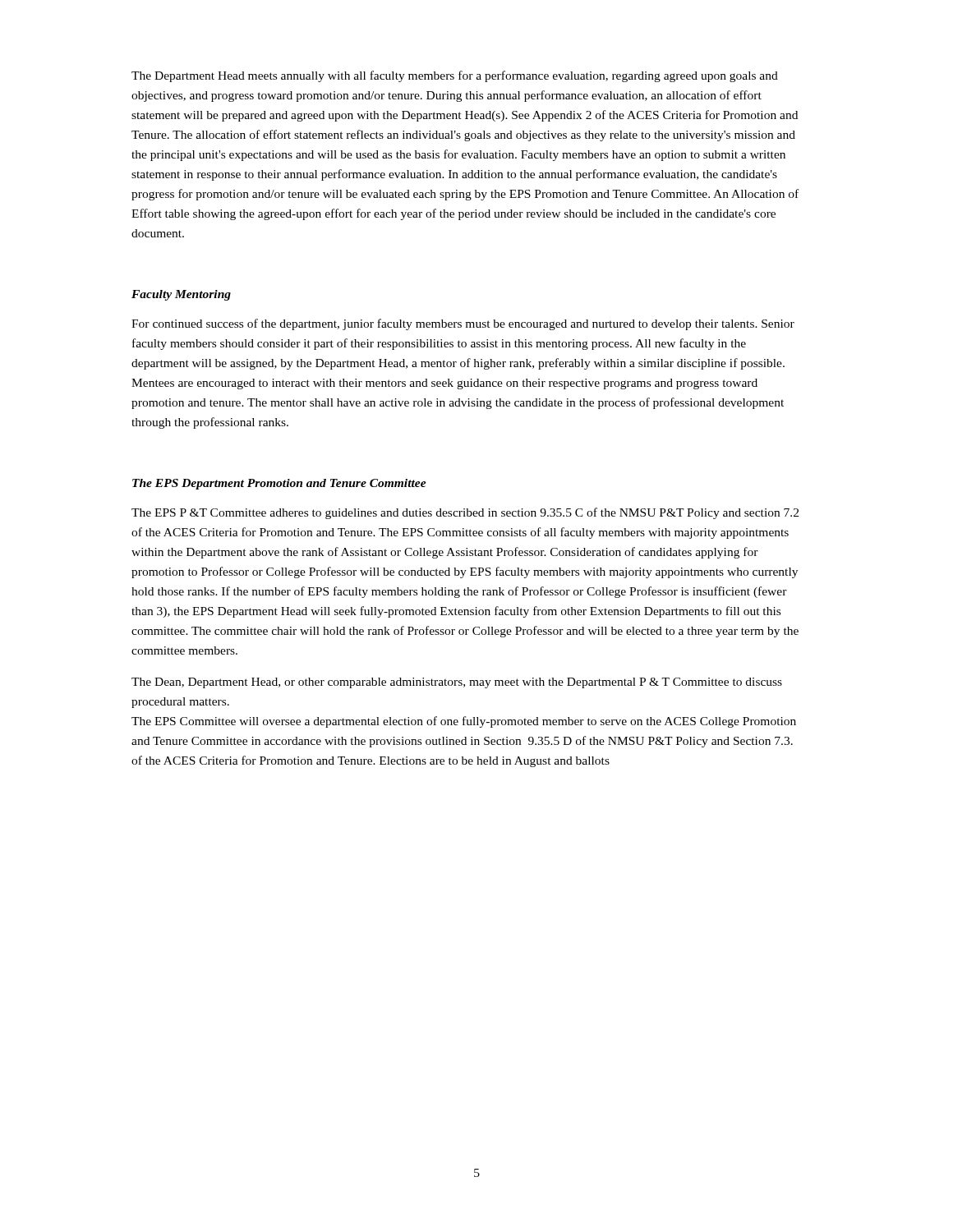The image size is (953, 1232).
Task: Find the block starting "The Department Head meets annually with all"
Action: click(465, 154)
